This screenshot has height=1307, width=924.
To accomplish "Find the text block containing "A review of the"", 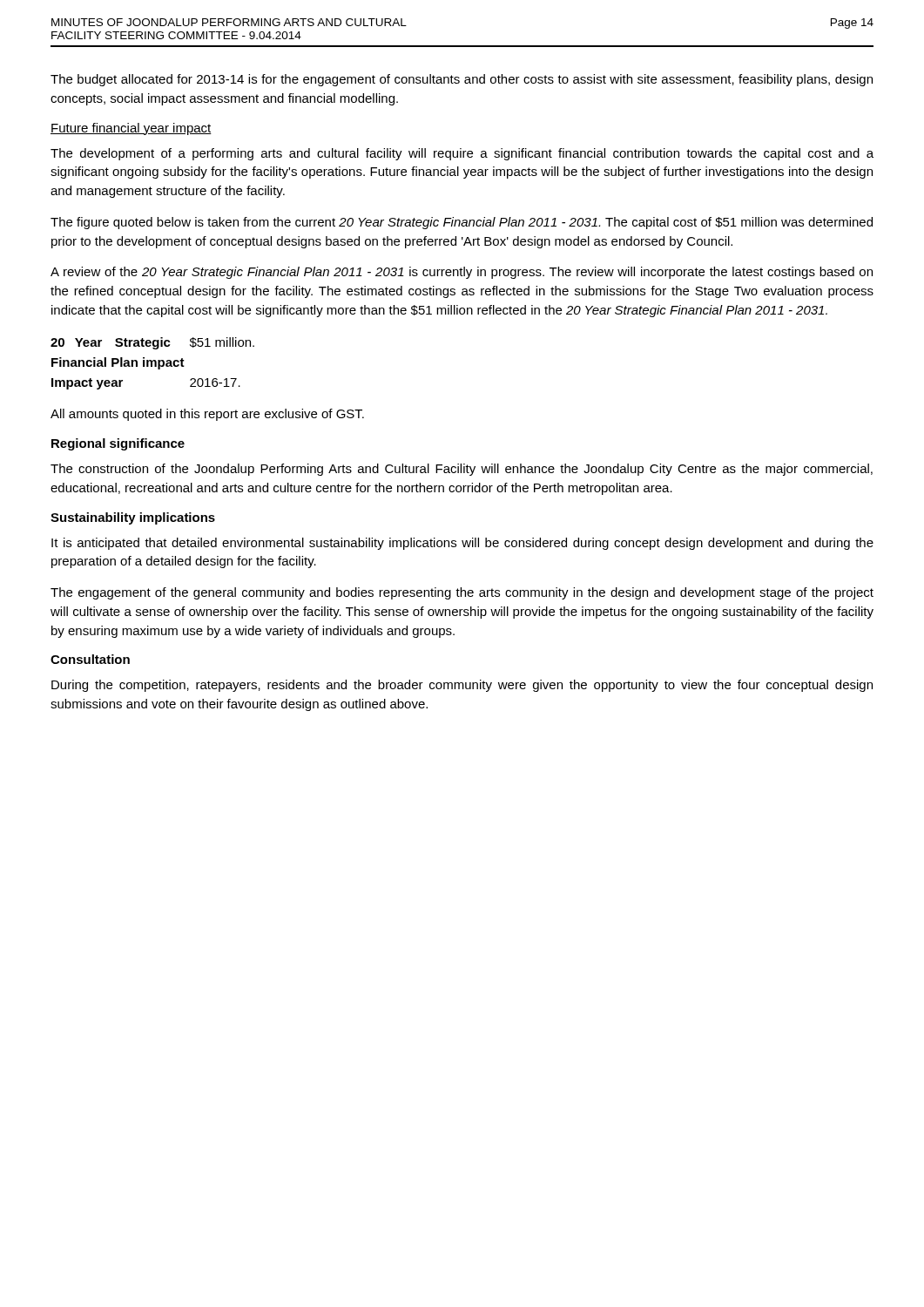I will pyautogui.click(x=462, y=291).
